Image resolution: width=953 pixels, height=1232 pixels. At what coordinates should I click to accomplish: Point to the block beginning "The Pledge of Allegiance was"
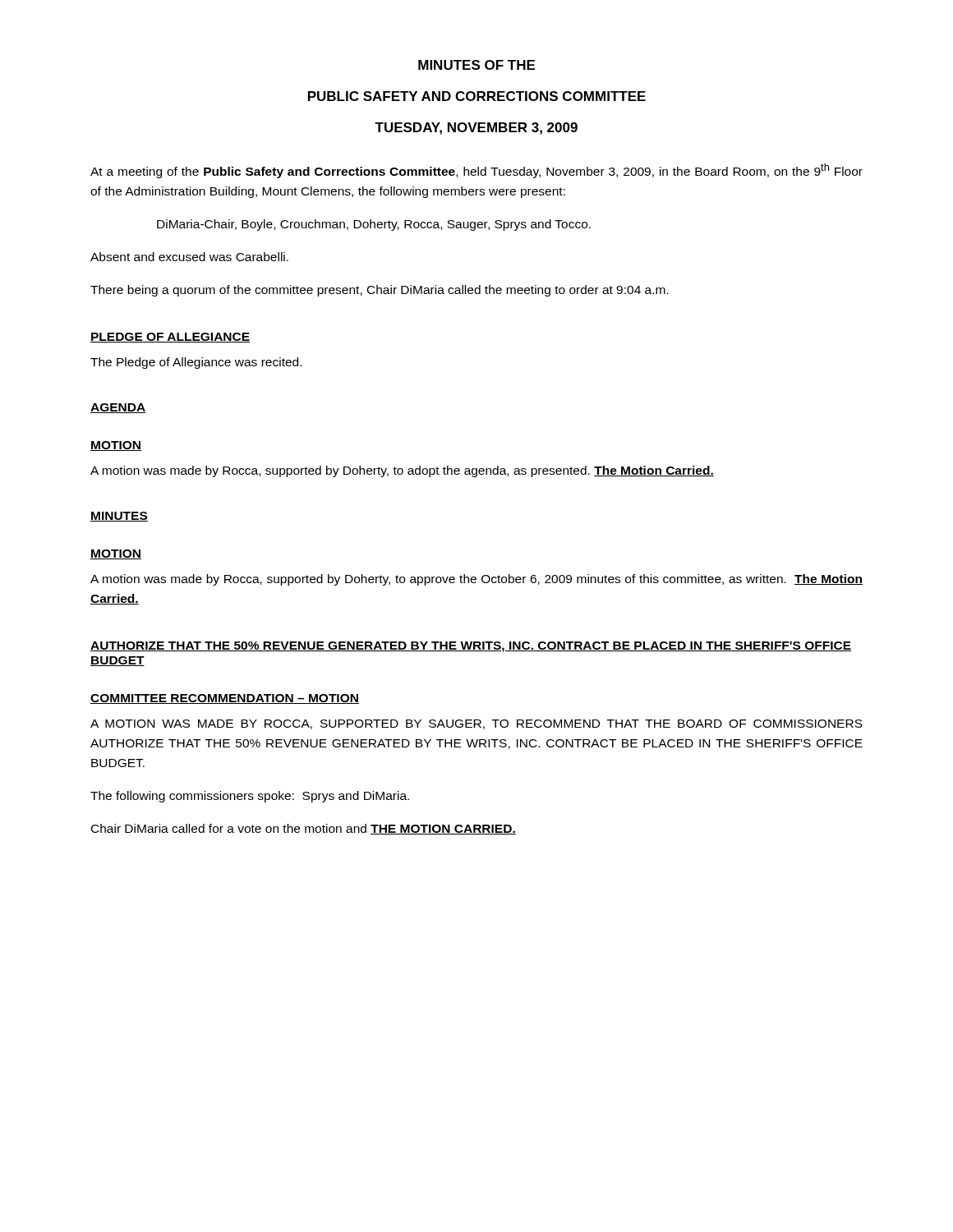(197, 362)
